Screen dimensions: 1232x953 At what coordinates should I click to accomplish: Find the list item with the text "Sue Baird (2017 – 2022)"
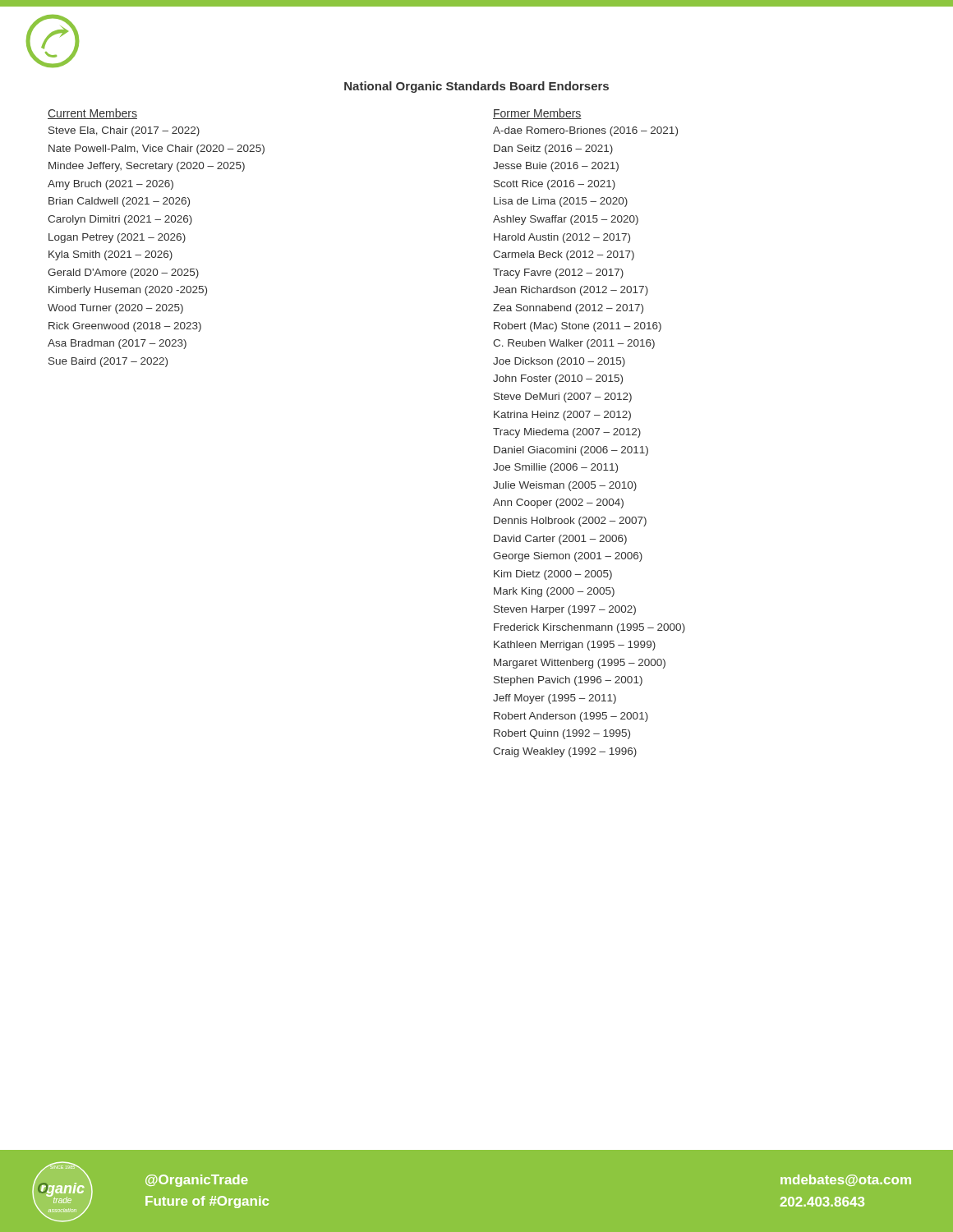tap(108, 361)
